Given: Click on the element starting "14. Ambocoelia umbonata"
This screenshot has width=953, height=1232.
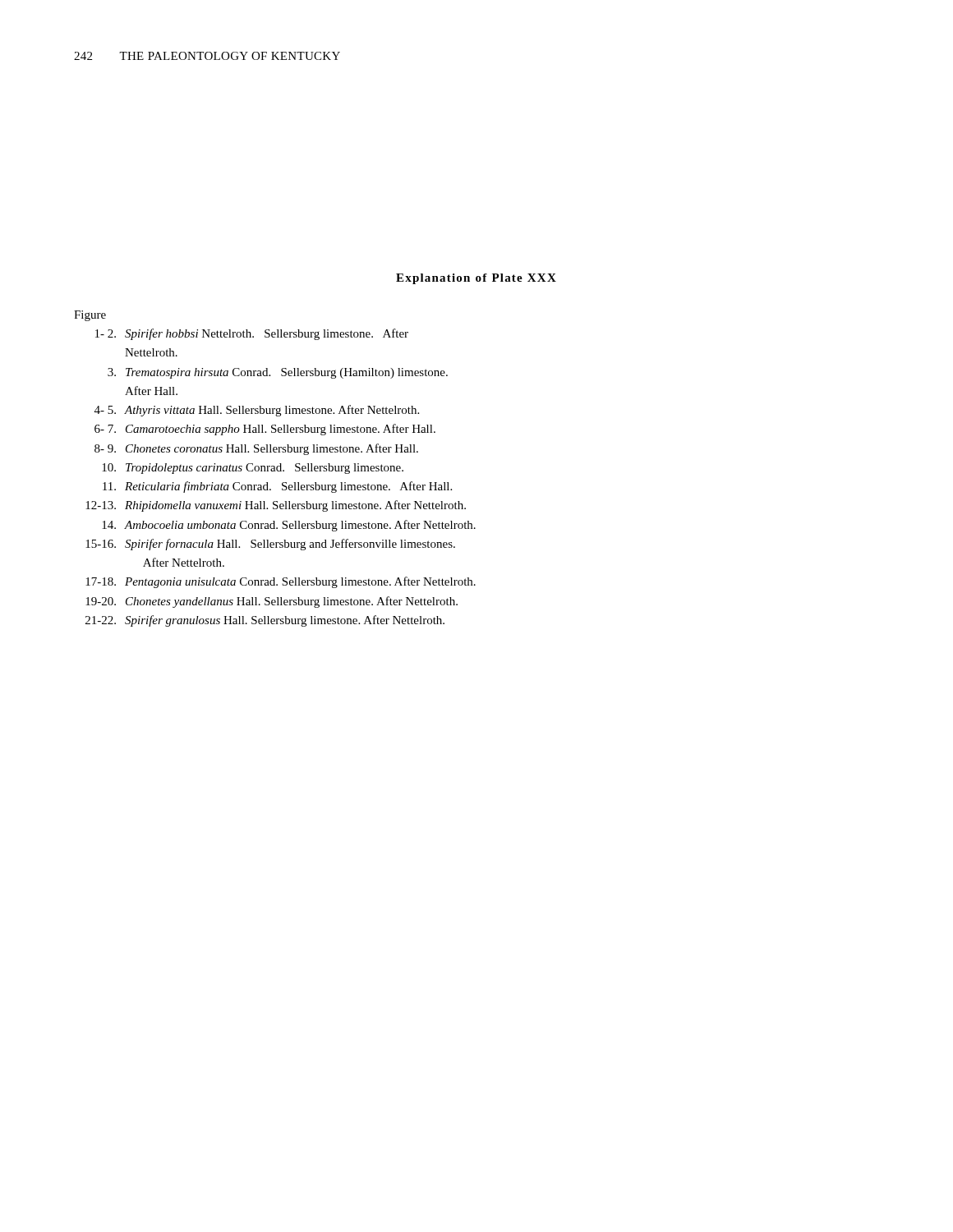Looking at the screenshot, I should coord(382,525).
